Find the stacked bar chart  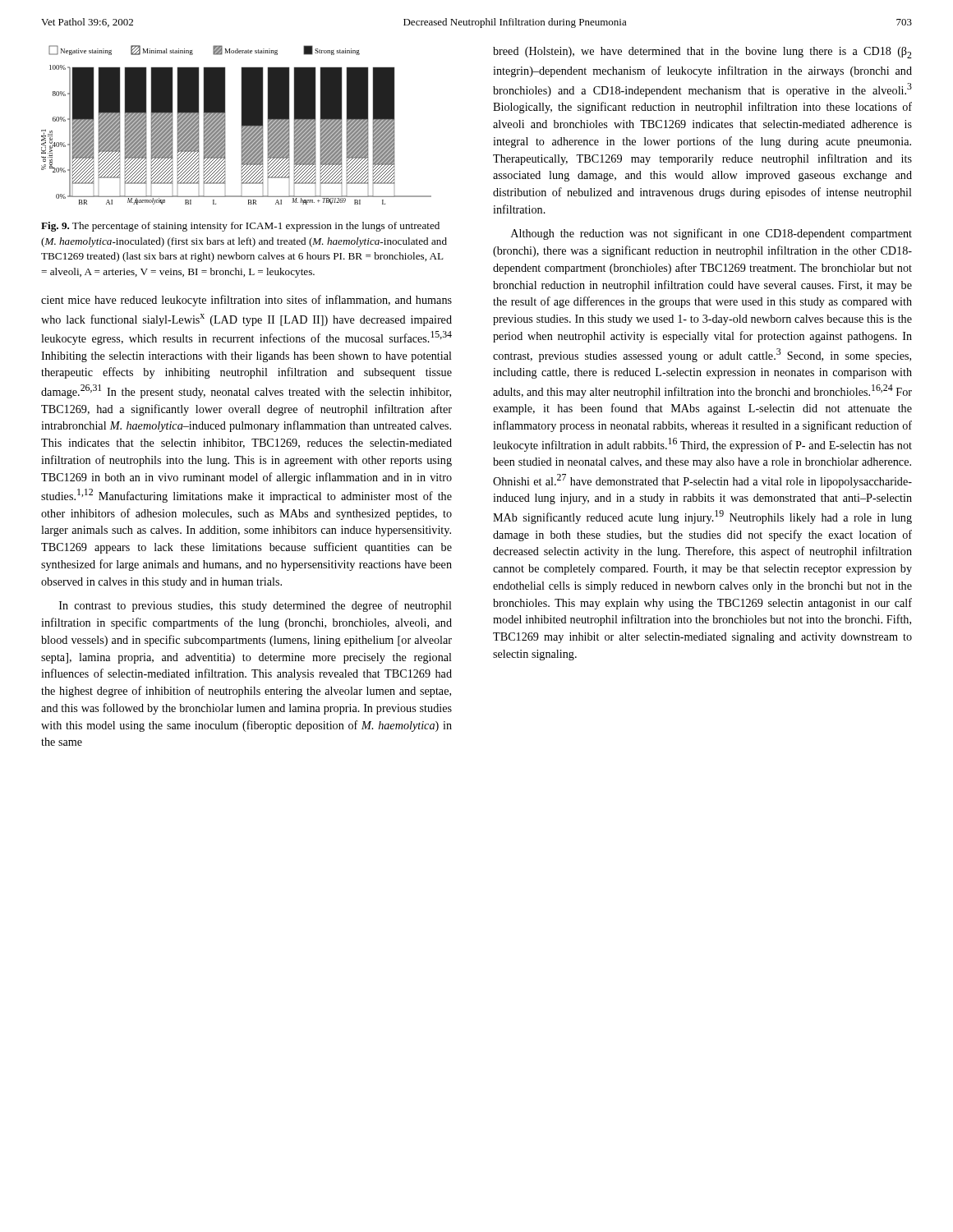click(242, 127)
